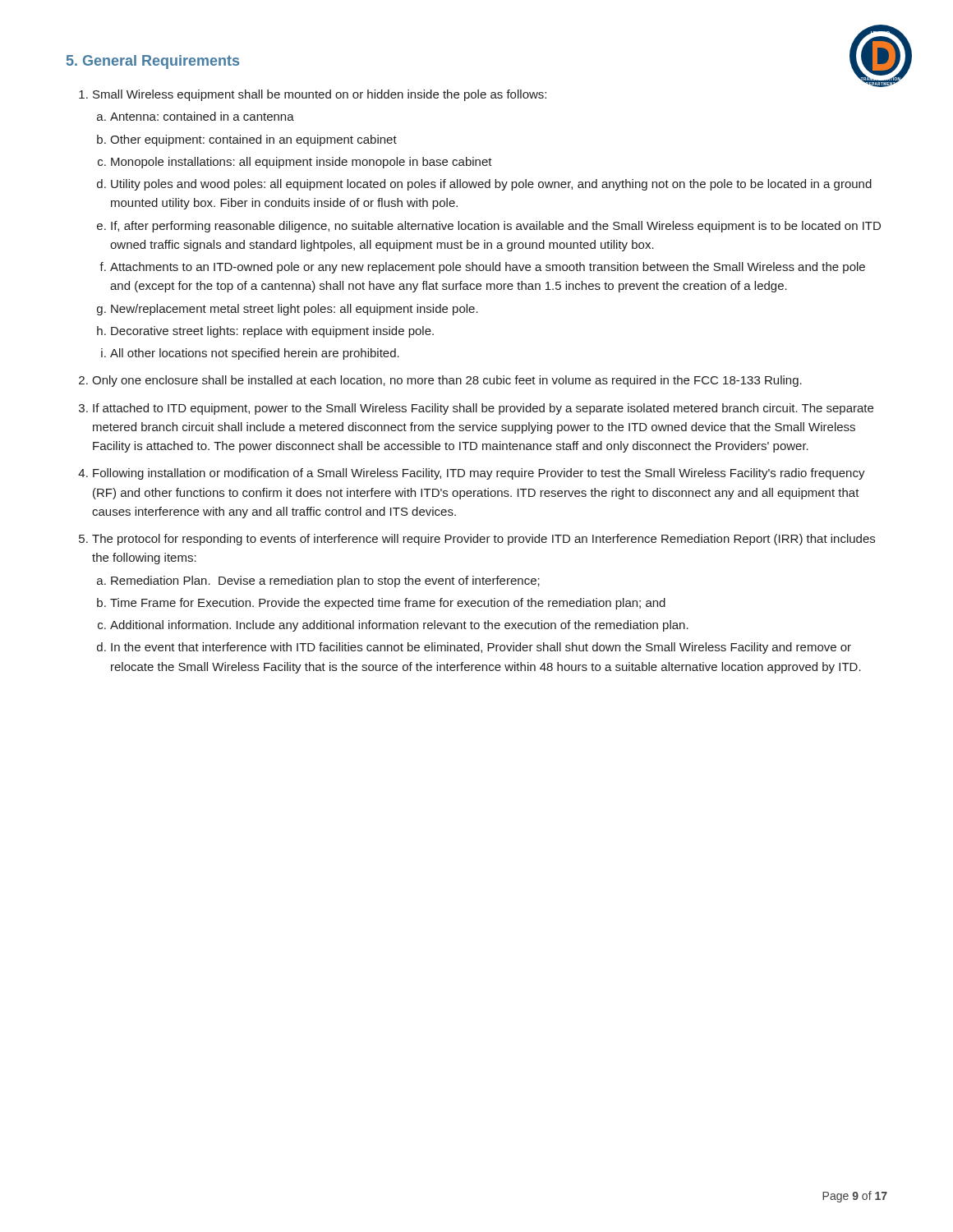
Task: Where is the passage that starts "Only one enclosure shall"?
Action: coord(447,380)
